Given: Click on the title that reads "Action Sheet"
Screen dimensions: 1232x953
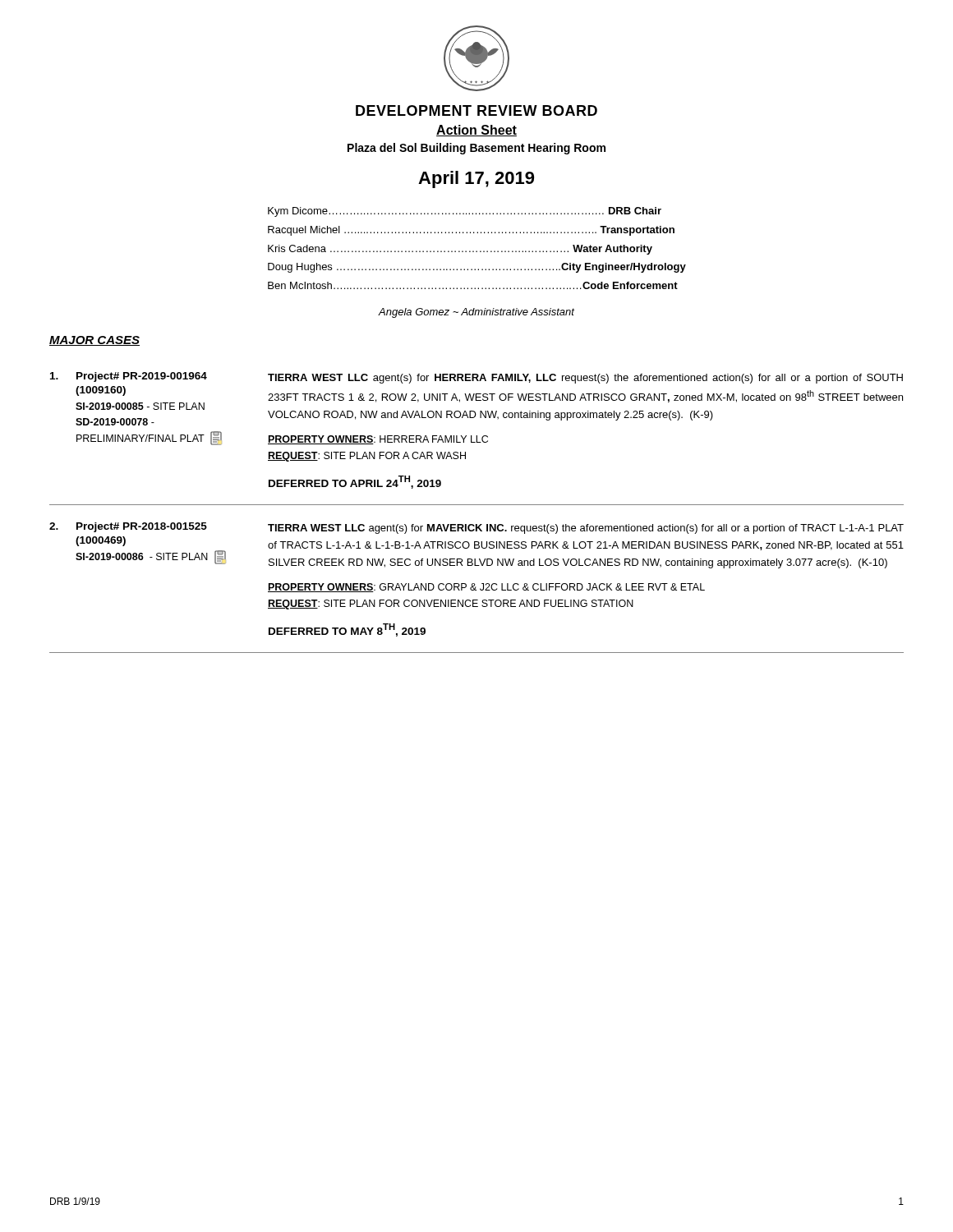Looking at the screenshot, I should click(476, 130).
